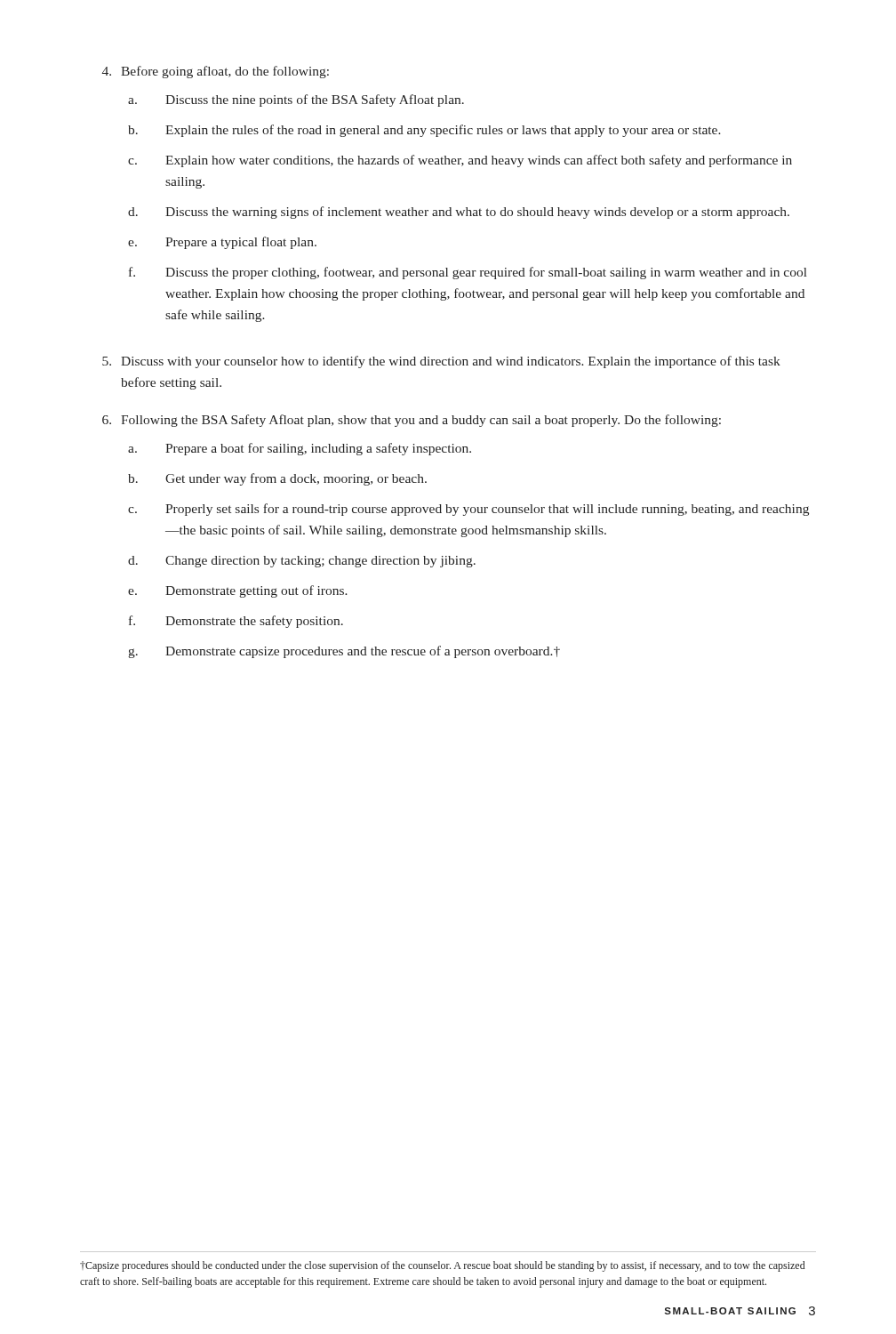
Task: Select the region starting "e. Prepare a typical float plan."
Action: point(222,243)
